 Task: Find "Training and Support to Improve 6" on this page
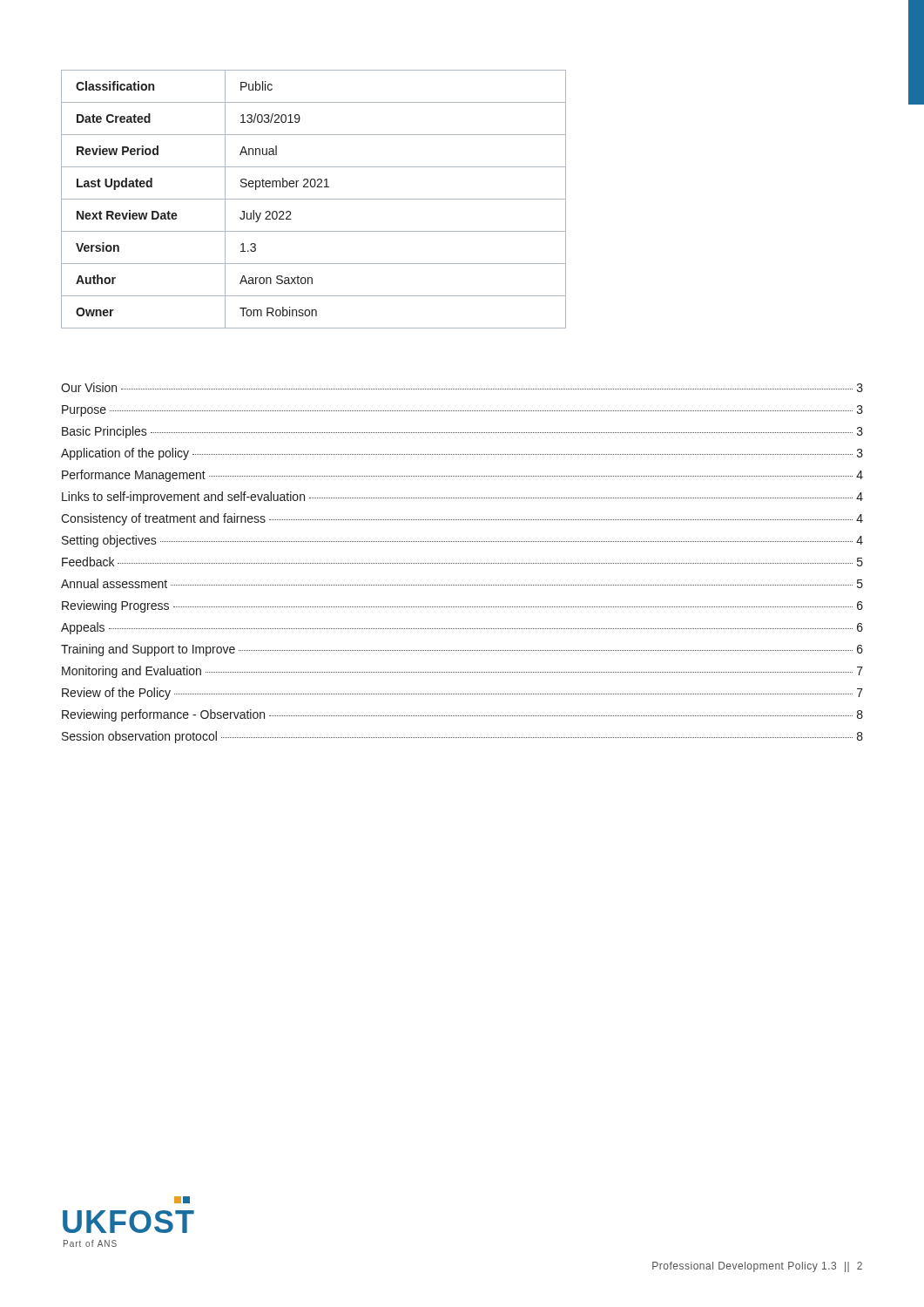pyautogui.click(x=462, y=649)
